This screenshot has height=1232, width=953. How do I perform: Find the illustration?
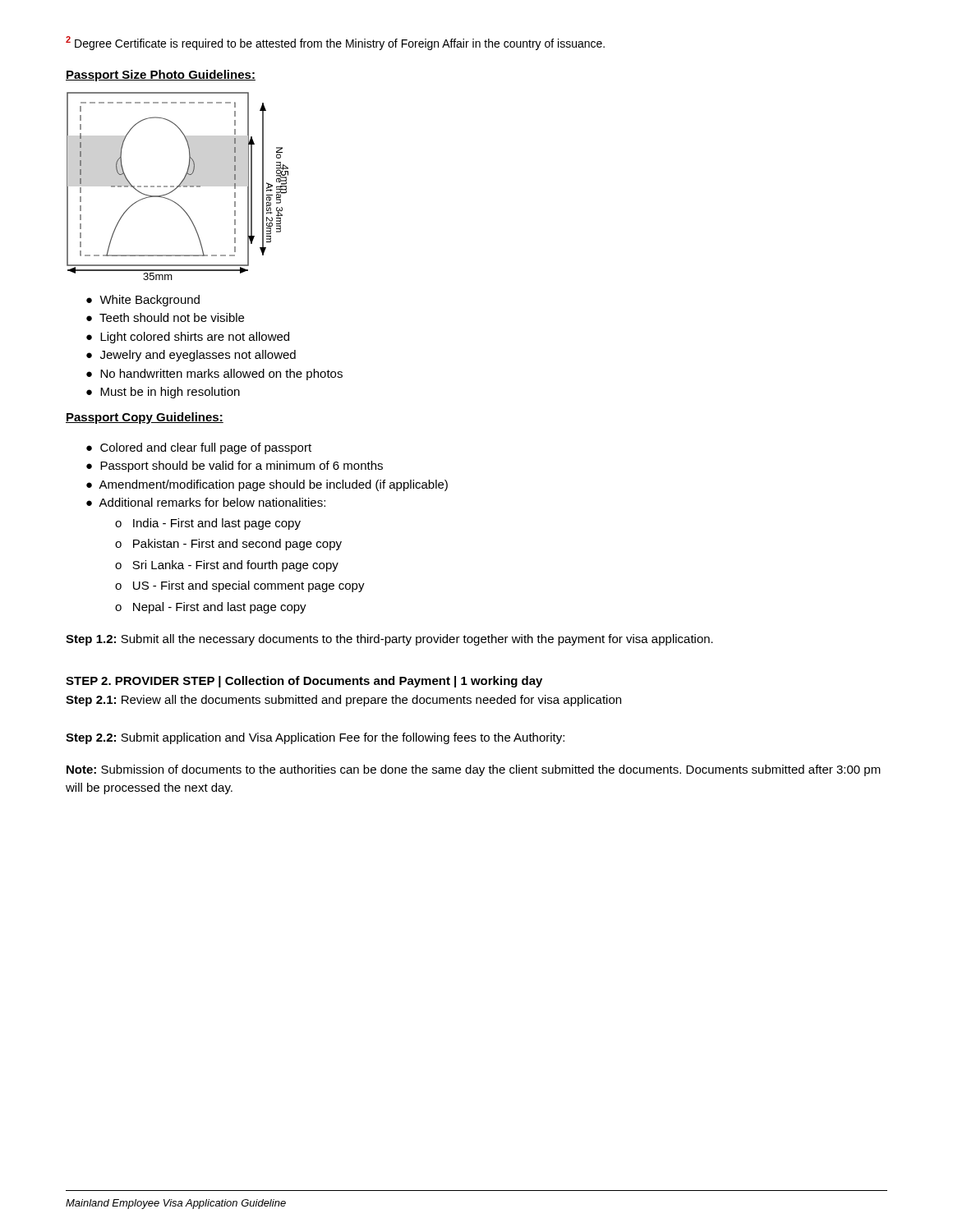pyautogui.click(x=476, y=187)
